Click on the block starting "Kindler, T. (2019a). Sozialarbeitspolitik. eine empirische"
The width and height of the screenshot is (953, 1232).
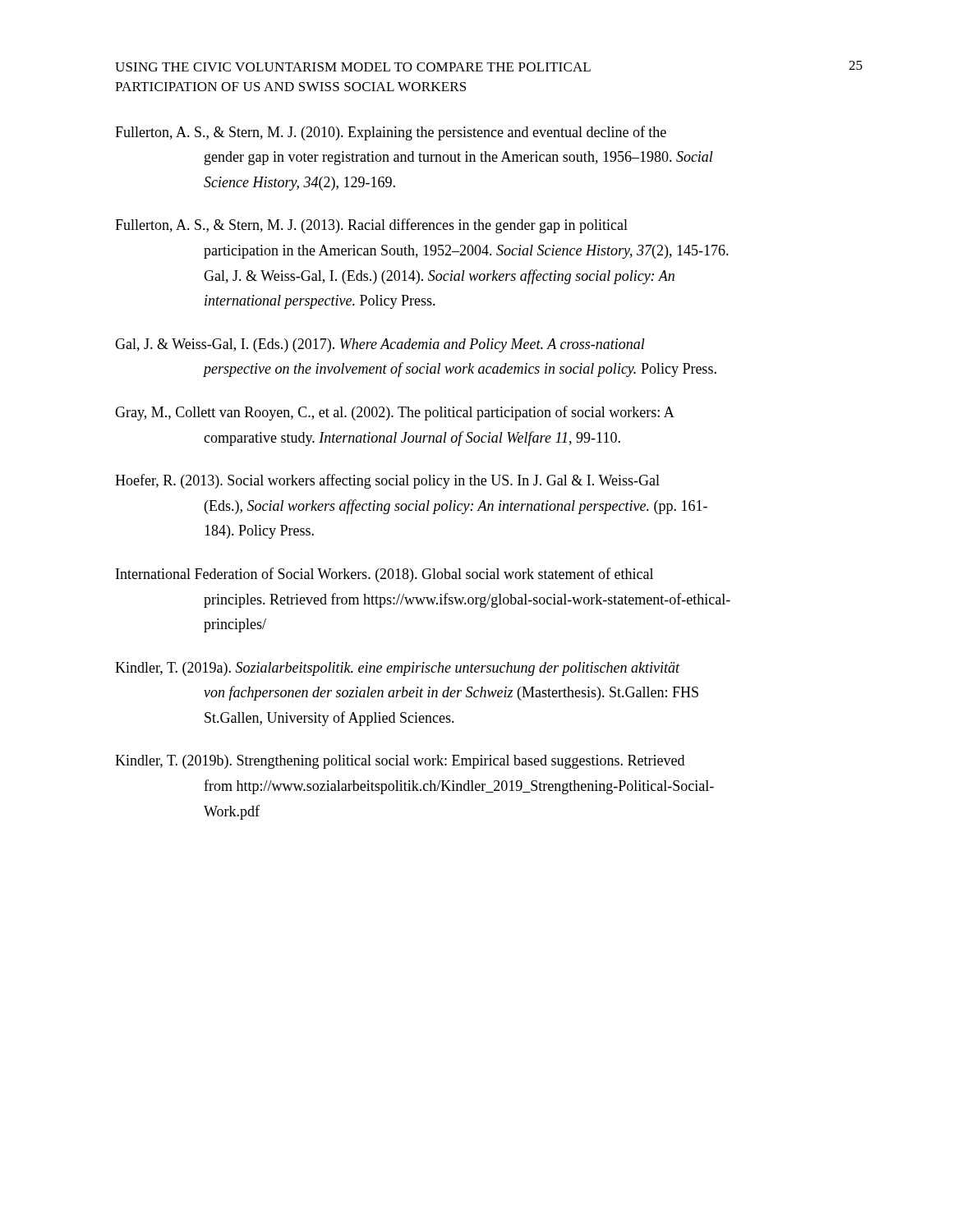coord(489,693)
